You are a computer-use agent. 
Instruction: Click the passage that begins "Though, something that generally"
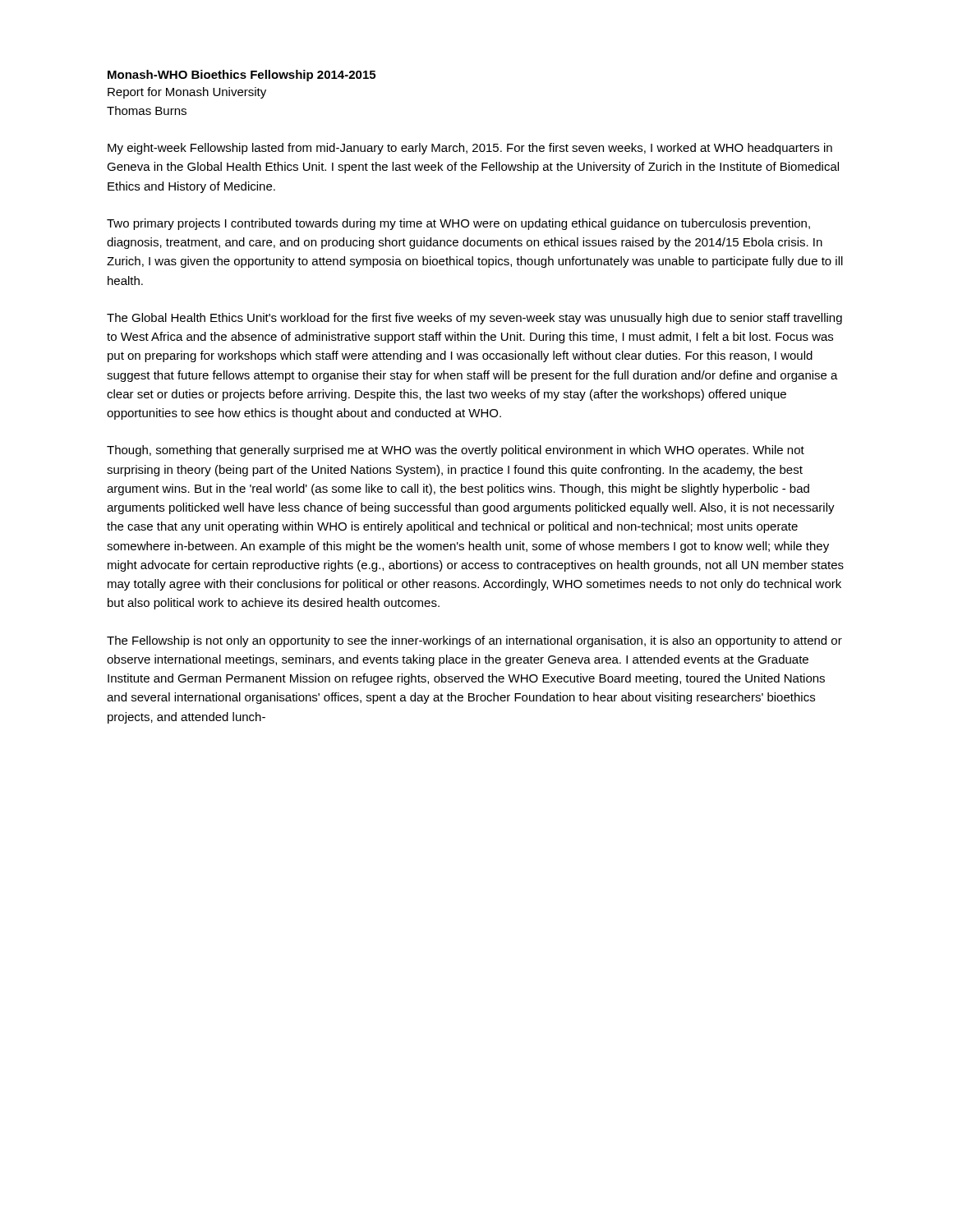pyautogui.click(x=475, y=526)
